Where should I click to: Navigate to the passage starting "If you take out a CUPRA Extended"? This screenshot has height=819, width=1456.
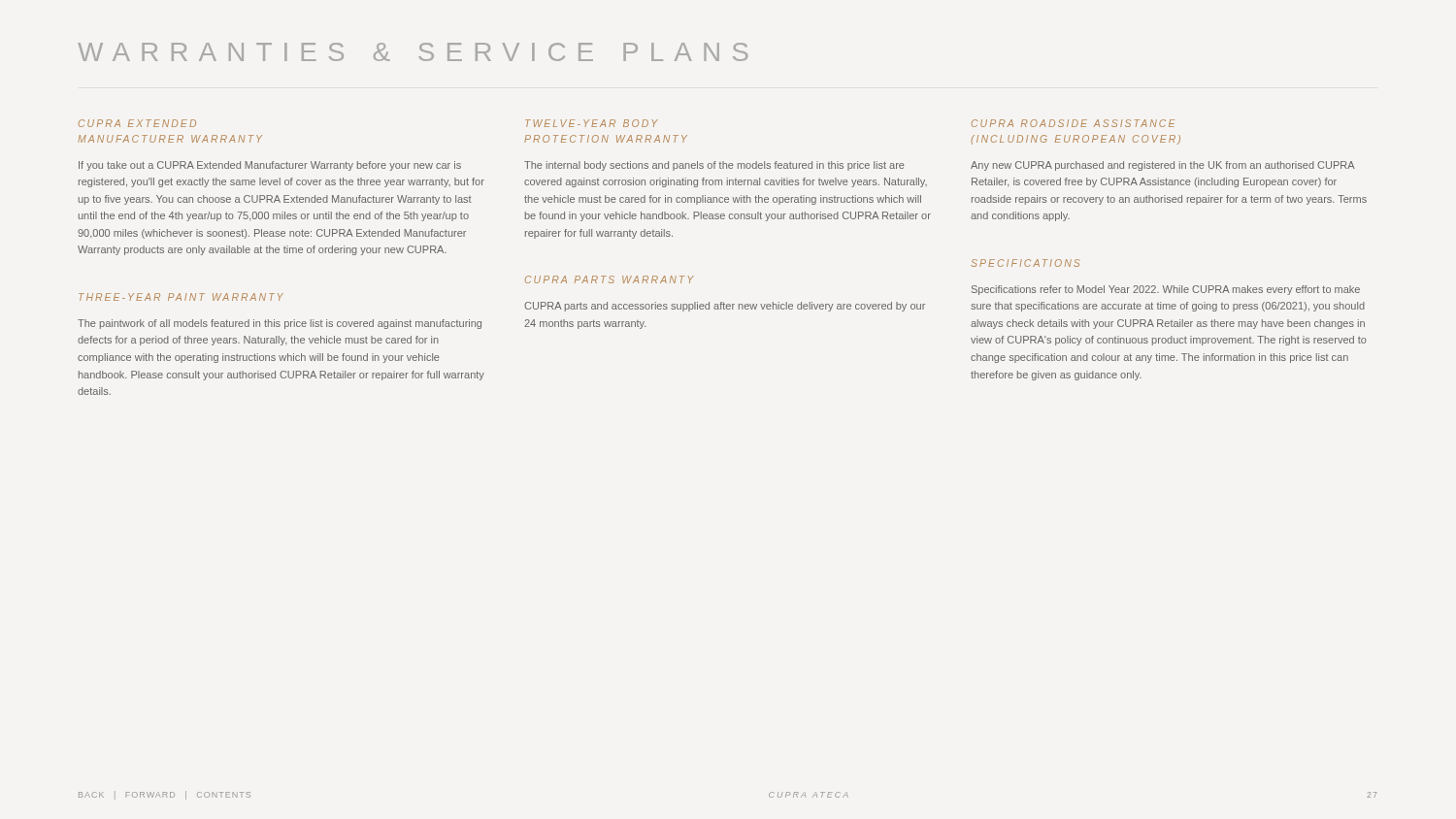pyautogui.click(x=281, y=207)
